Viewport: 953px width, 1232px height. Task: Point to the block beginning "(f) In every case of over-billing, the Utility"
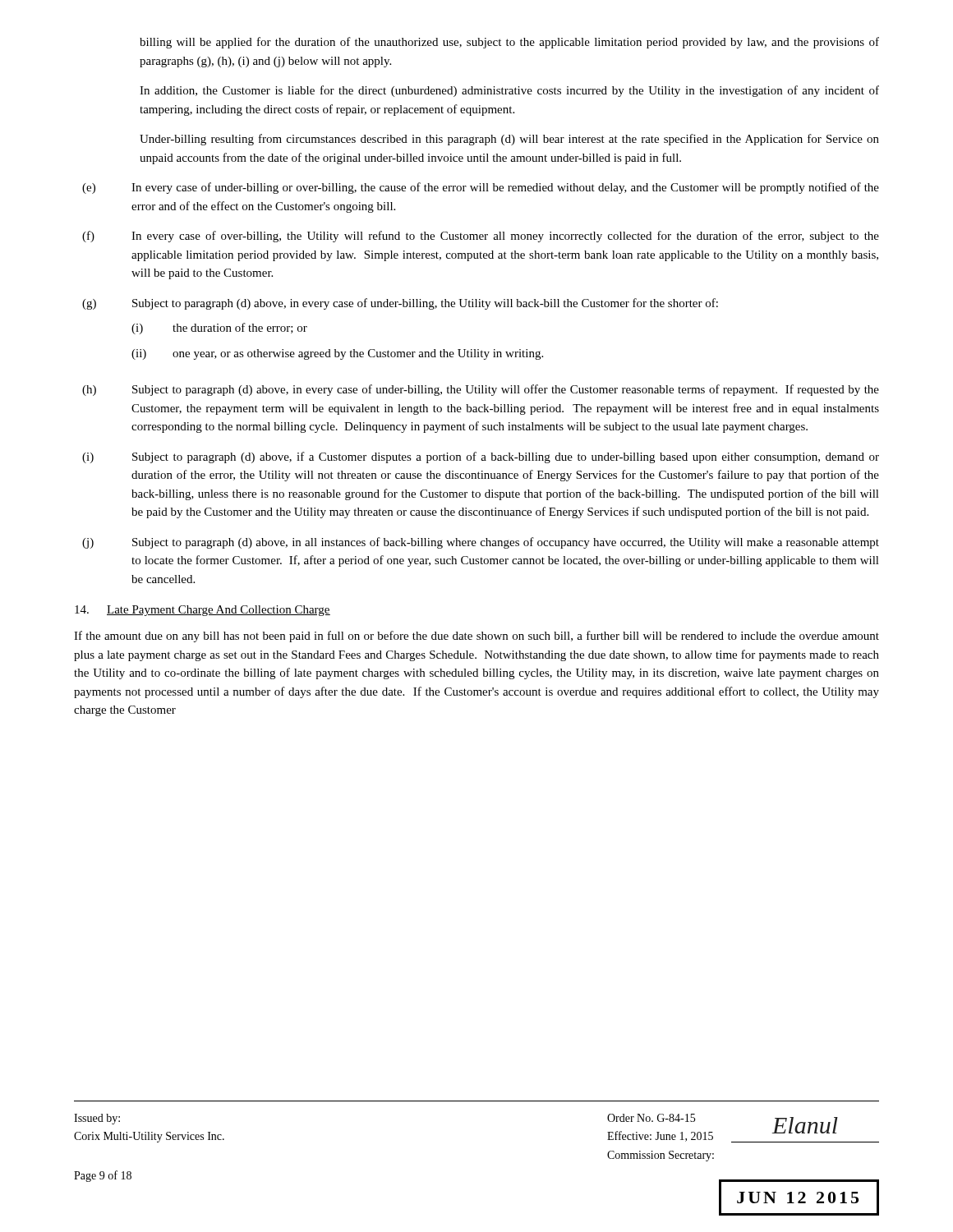coord(476,254)
